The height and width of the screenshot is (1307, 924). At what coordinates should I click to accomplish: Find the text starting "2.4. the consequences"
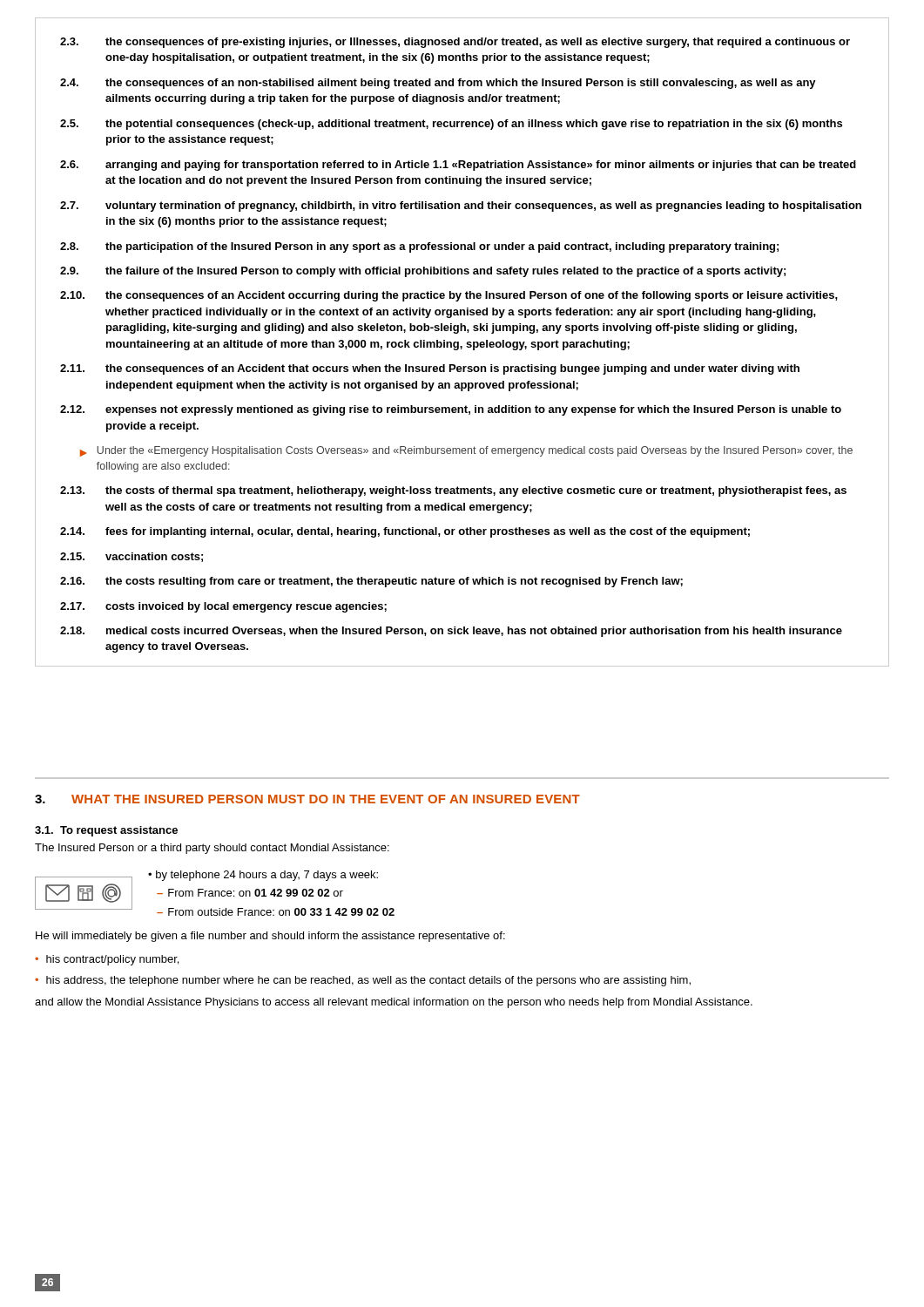coord(462,91)
